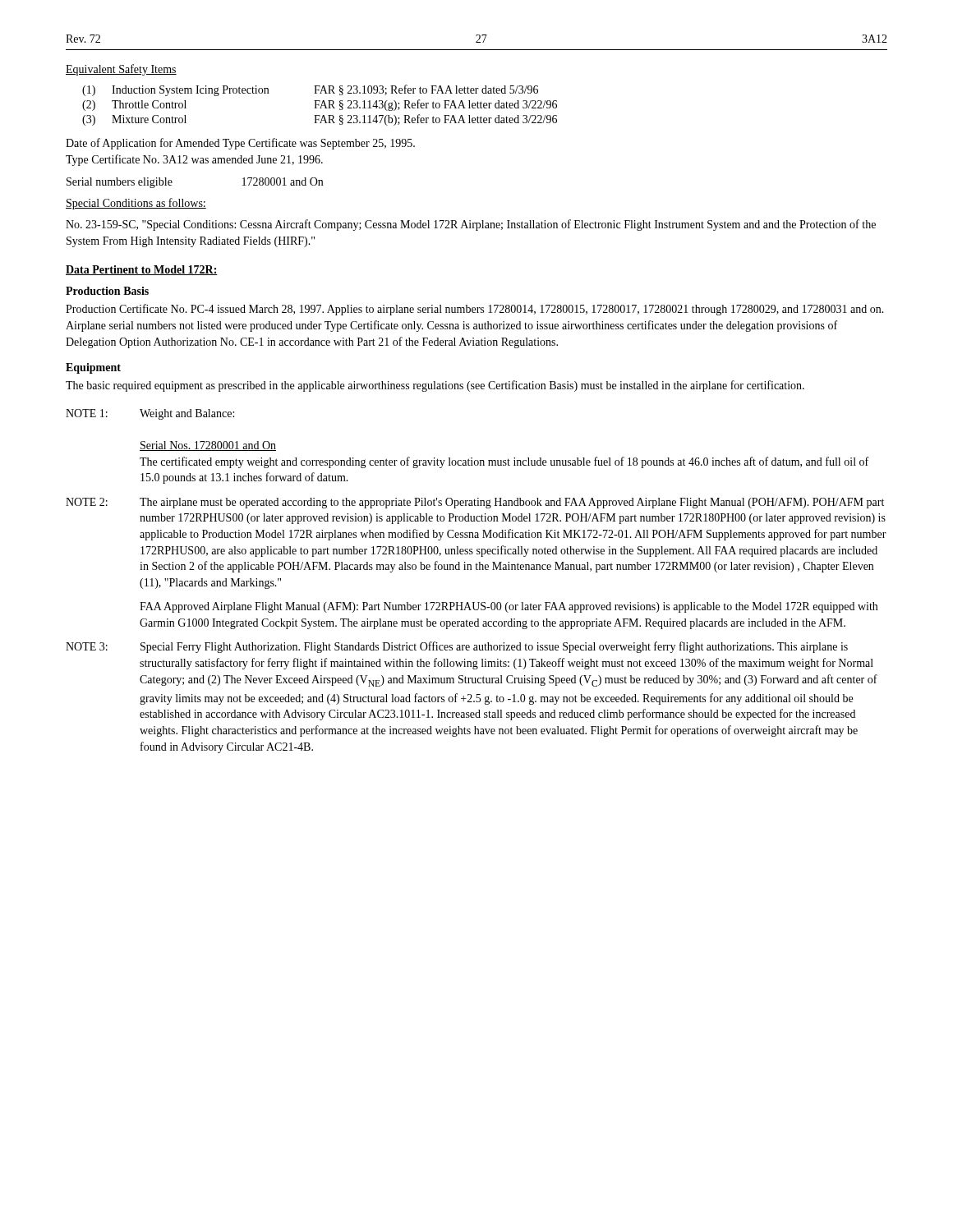Find the table that mentions "Mixture Control"

476,105
